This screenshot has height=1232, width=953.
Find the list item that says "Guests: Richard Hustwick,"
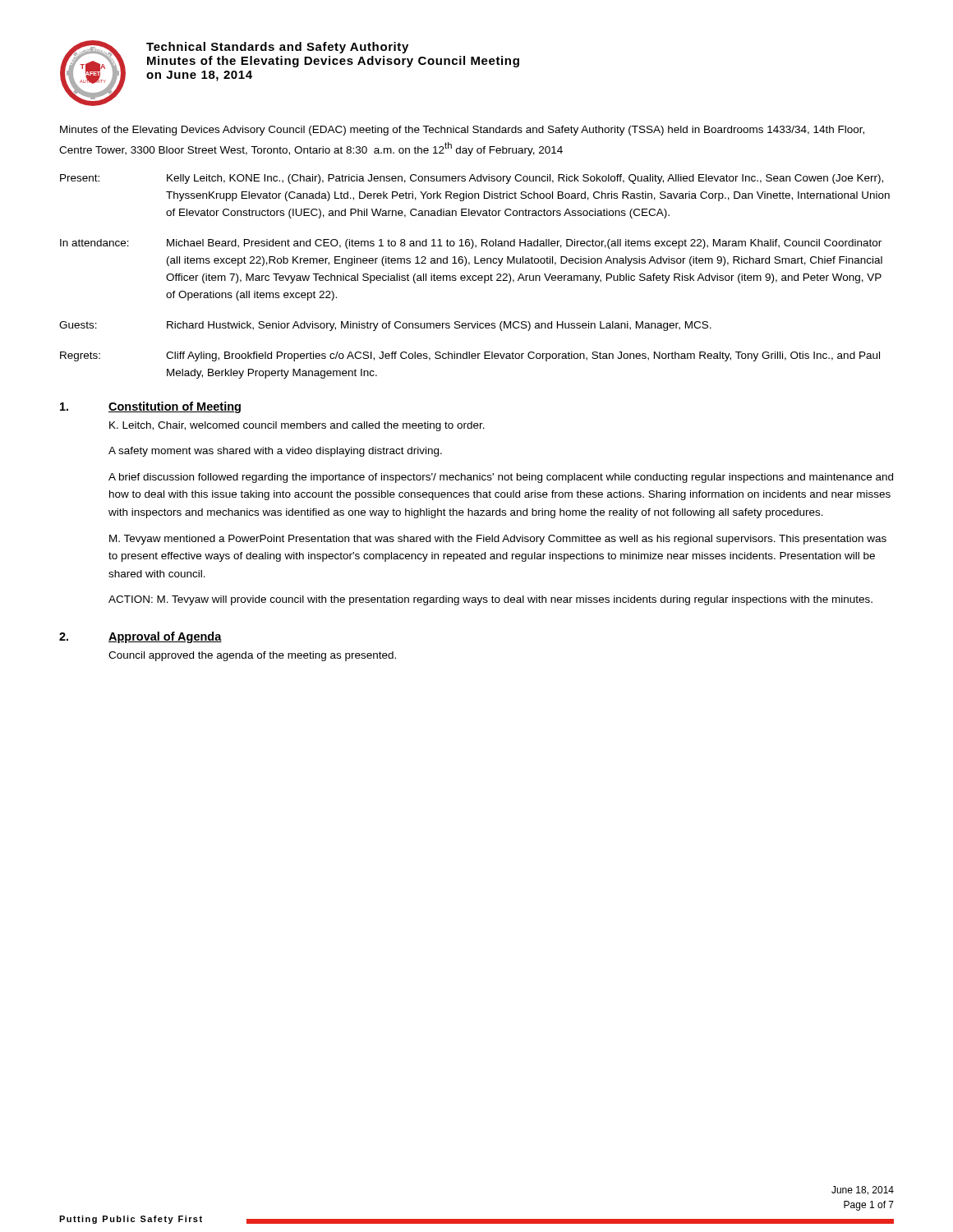(x=476, y=325)
